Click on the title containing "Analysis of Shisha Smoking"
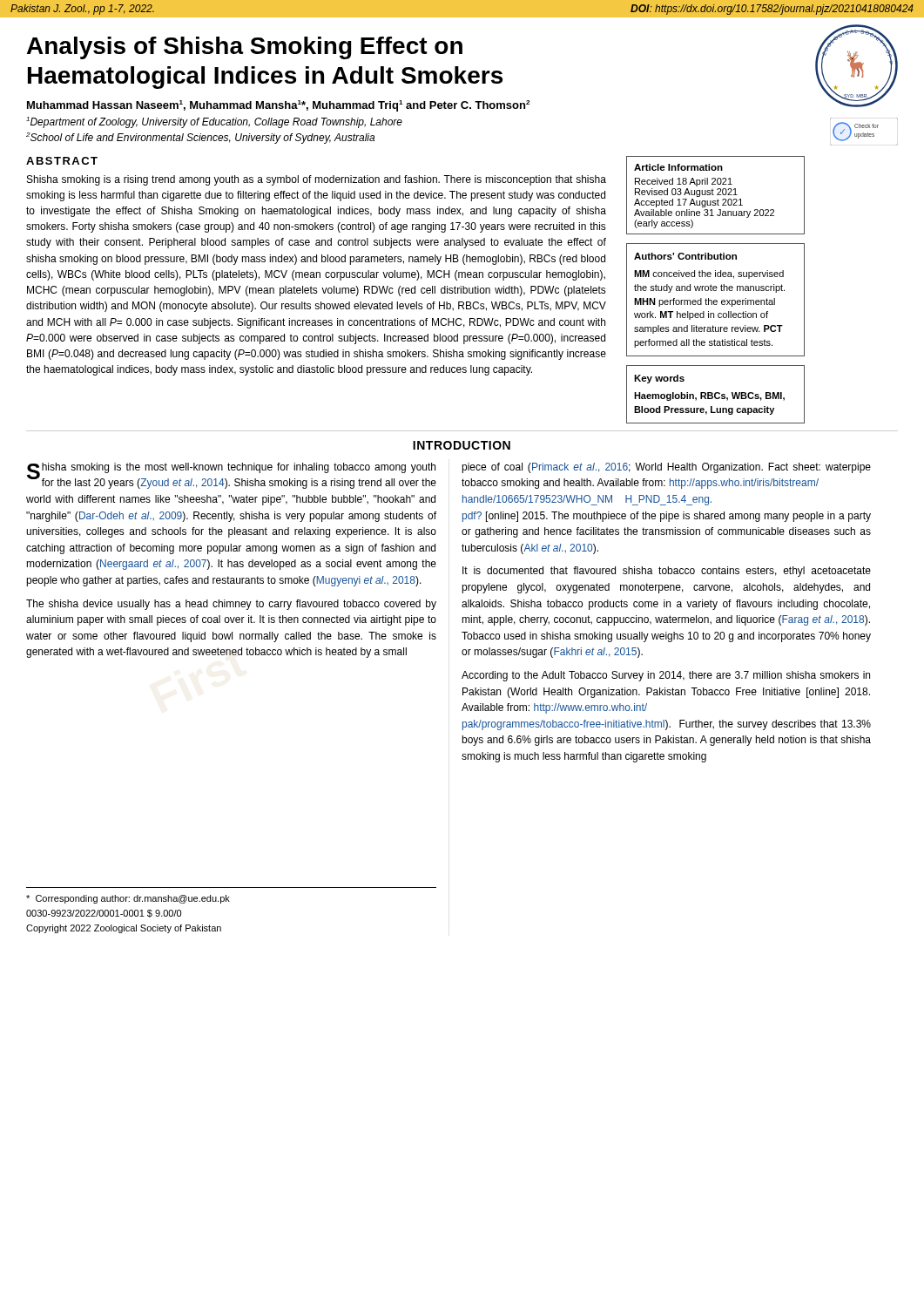Viewport: 924px width, 1307px height. tap(316, 61)
